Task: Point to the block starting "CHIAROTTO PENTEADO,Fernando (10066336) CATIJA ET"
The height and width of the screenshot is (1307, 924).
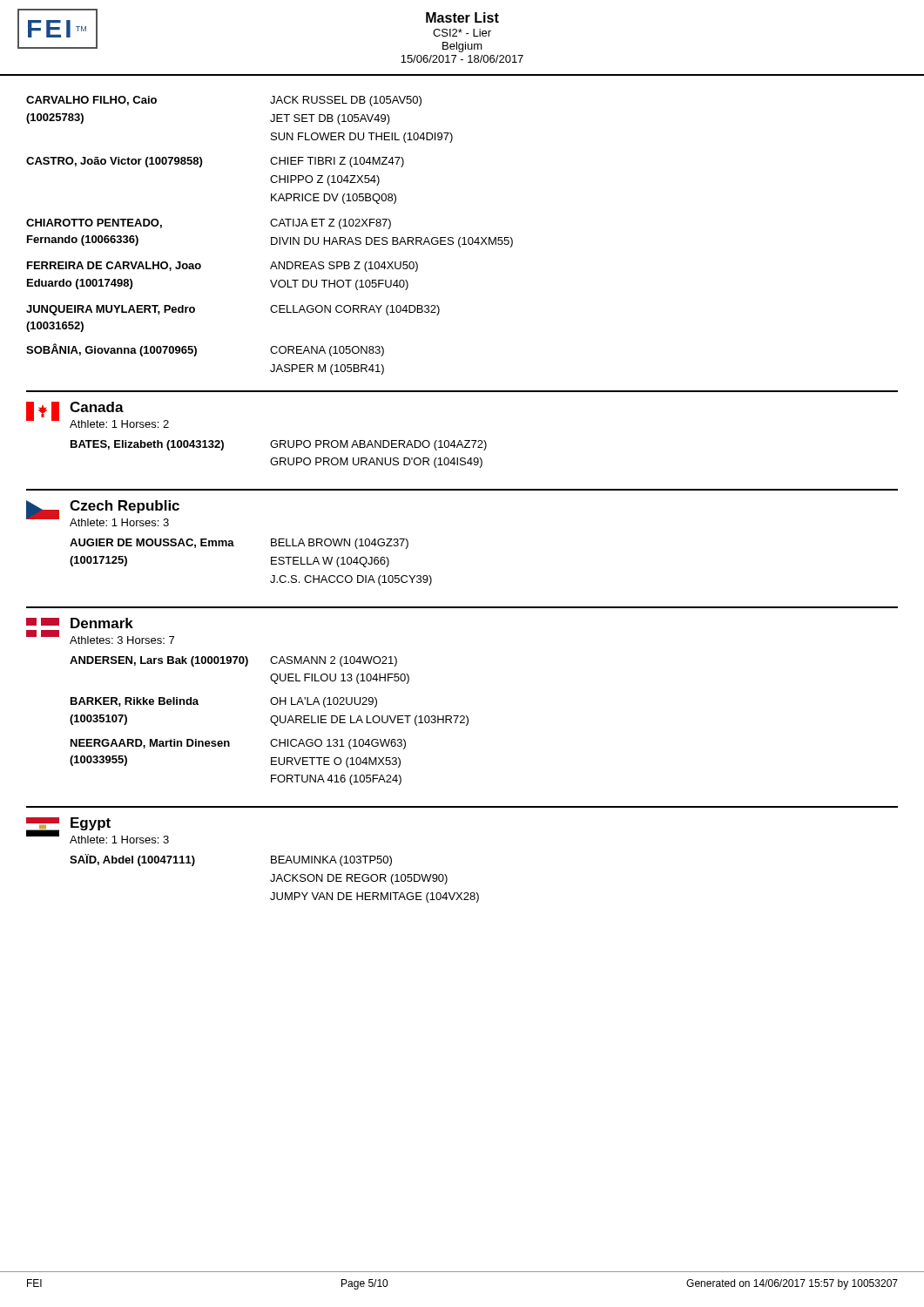Action: (x=462, y=232)
